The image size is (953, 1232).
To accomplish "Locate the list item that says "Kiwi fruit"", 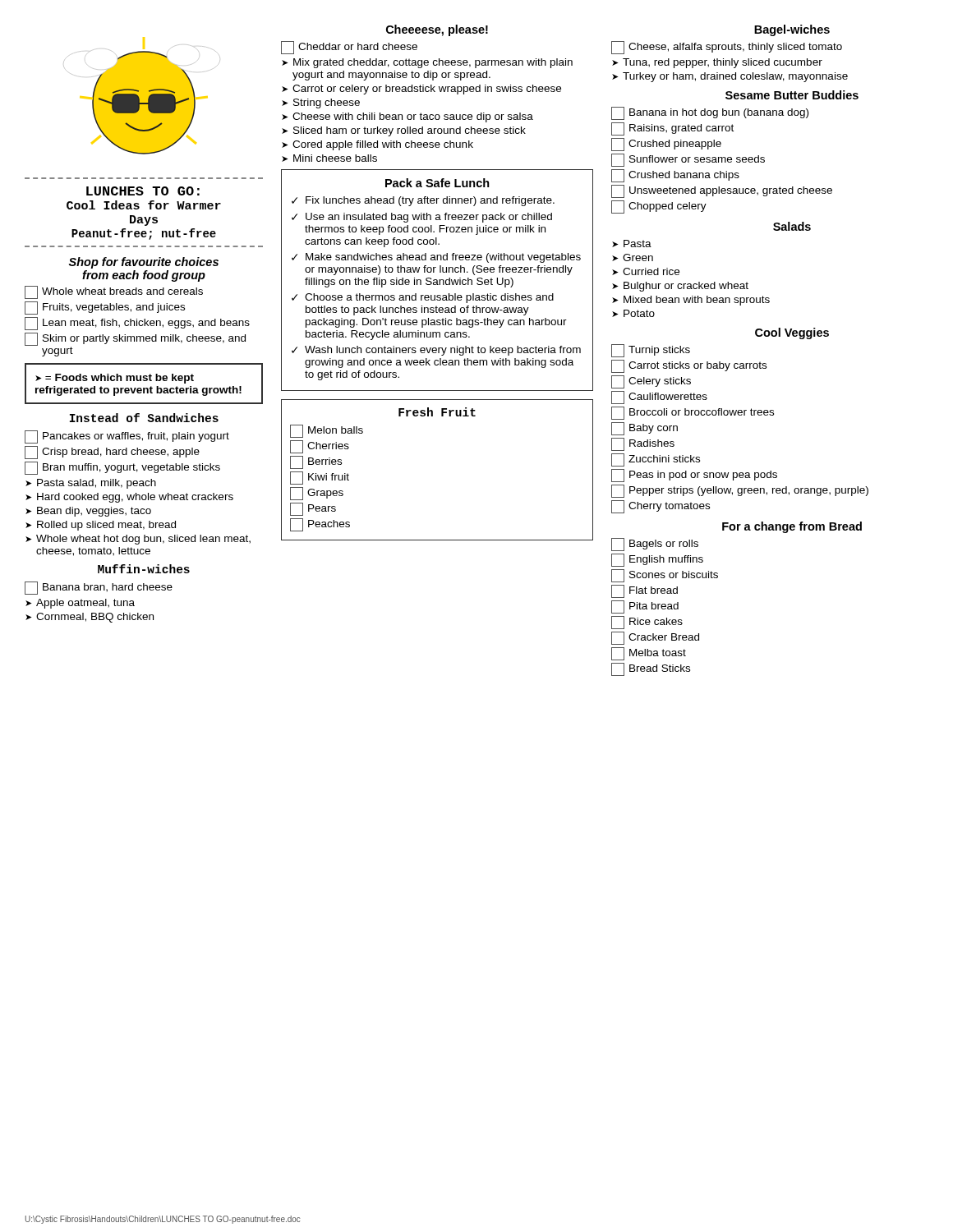I will 320,478.
